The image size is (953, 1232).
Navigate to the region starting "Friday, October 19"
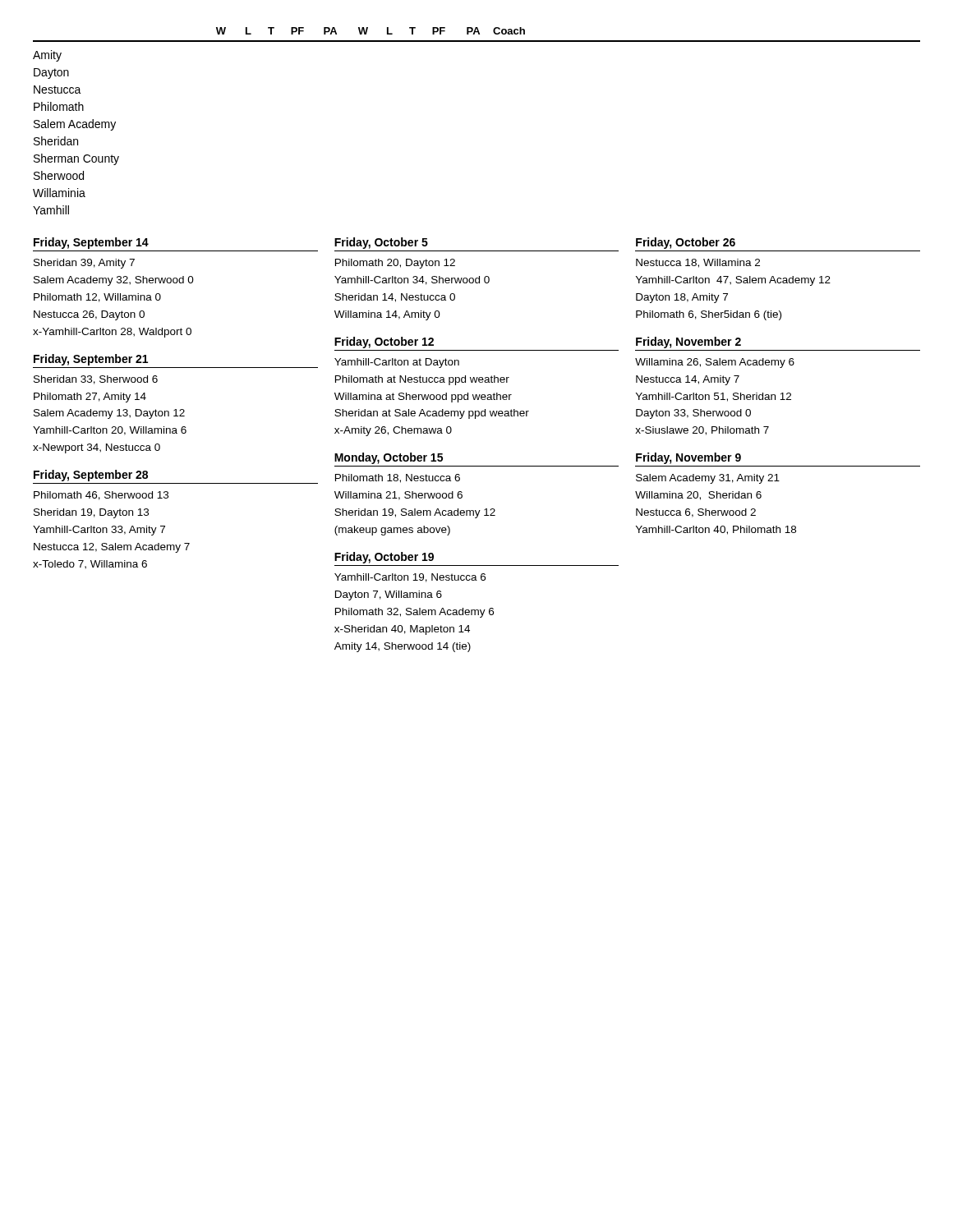point(384,557)
